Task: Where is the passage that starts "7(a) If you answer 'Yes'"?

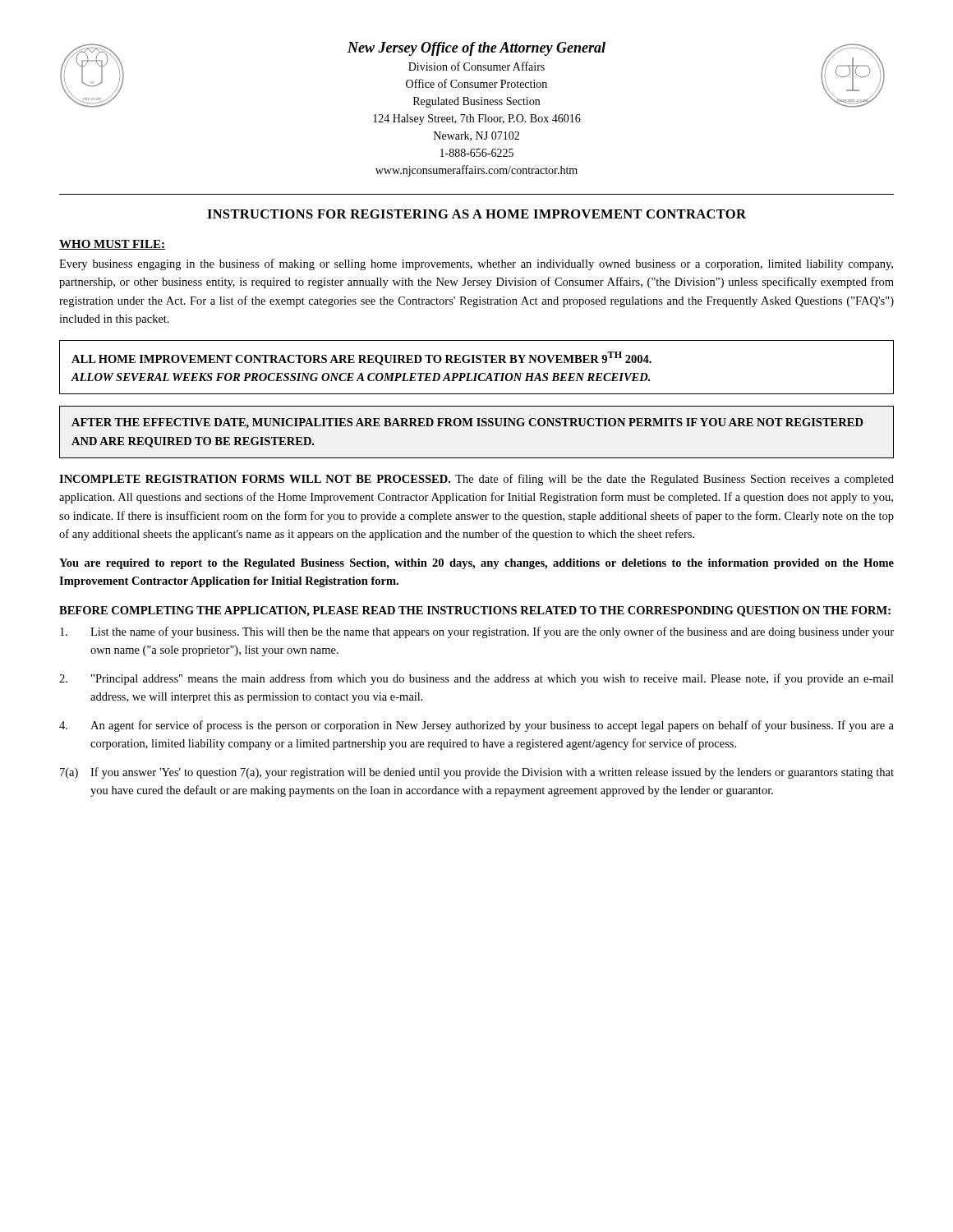Action: tap(476, 781)
